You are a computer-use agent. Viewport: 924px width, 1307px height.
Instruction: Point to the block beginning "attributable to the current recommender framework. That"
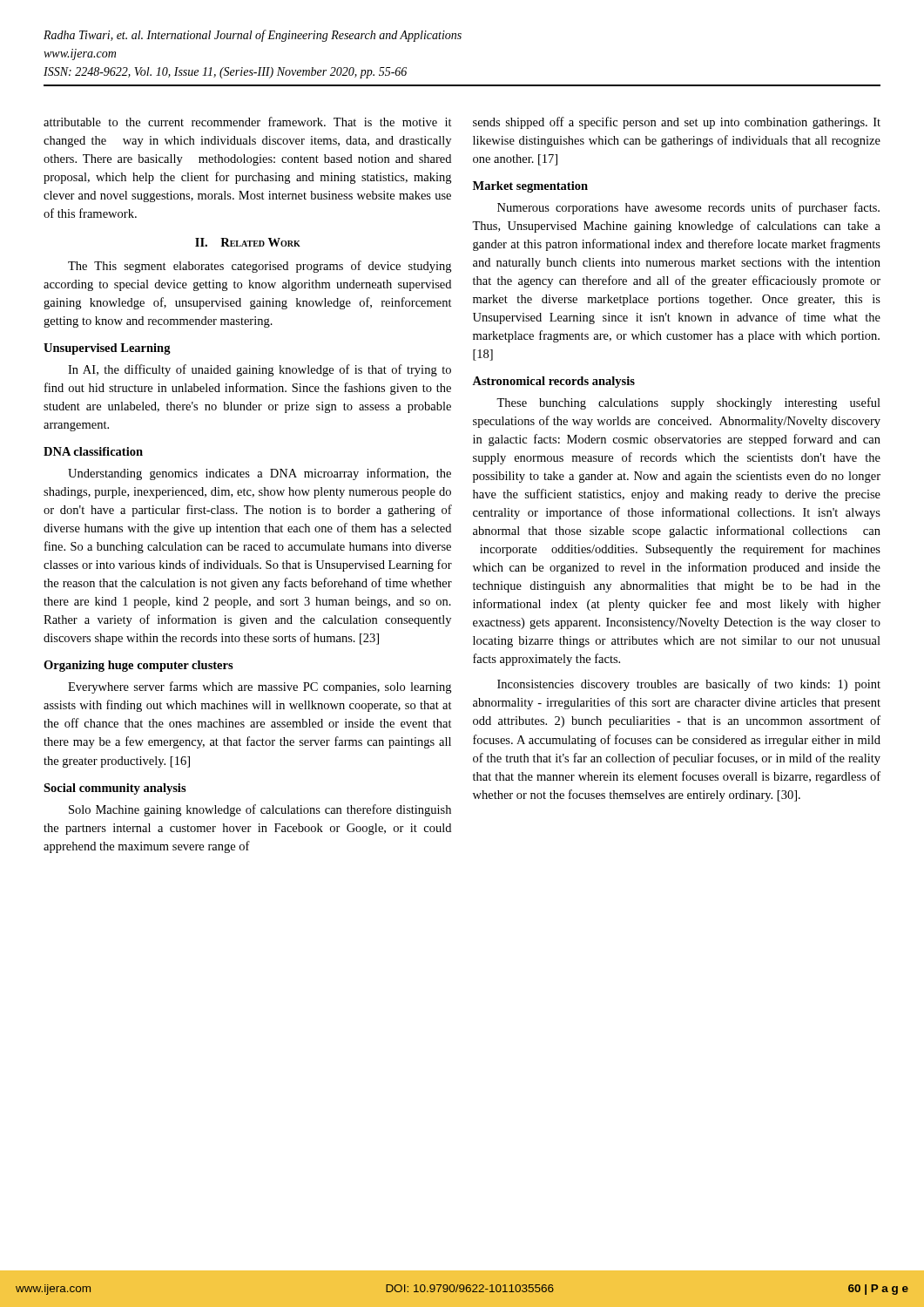click(x=248, y=168)
